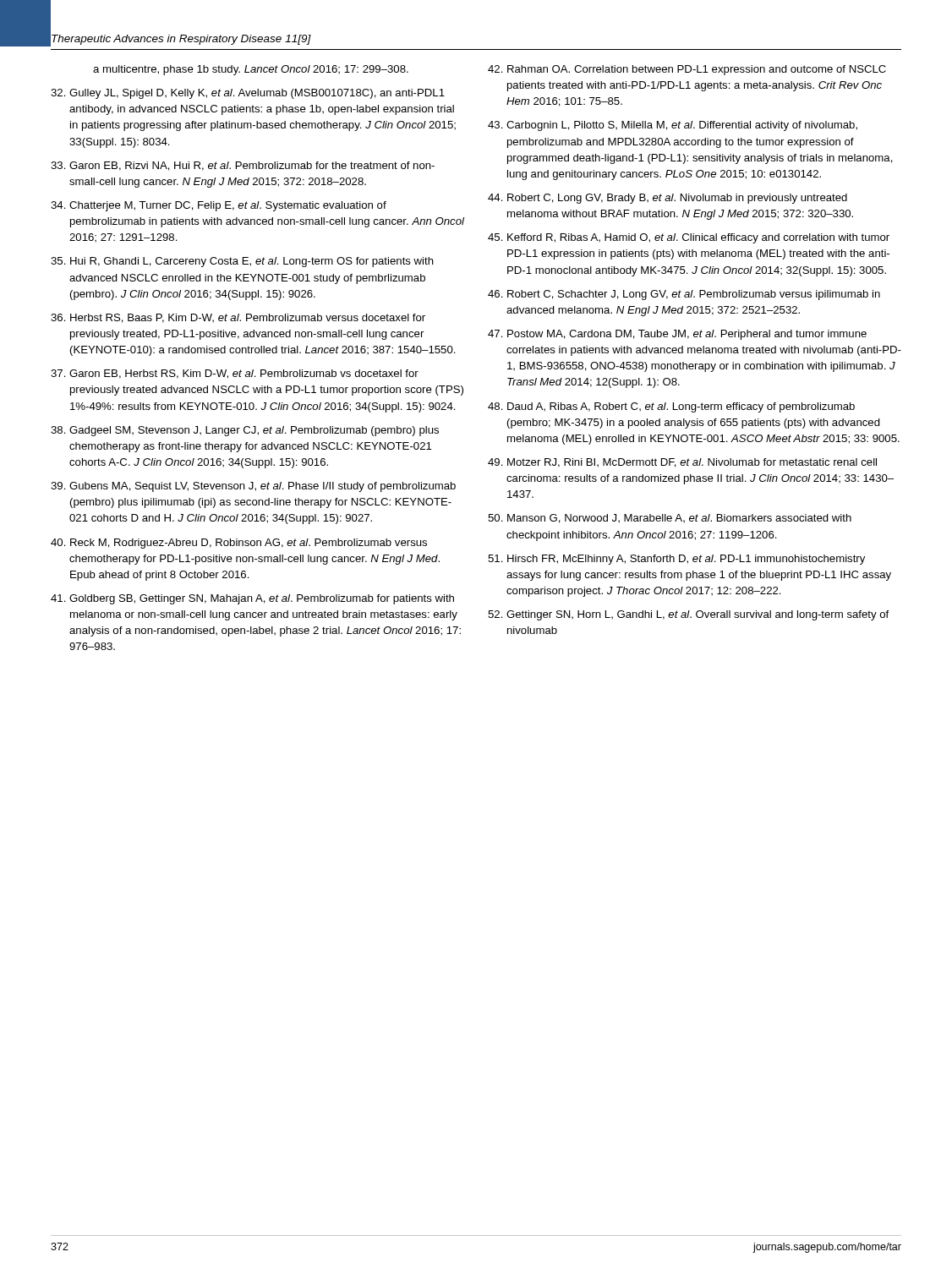Click the passage that begins "38. Gadgeel SM, Stevenson J, Langer CJ,"
952x1268 pixels.
tap(245, 446)
